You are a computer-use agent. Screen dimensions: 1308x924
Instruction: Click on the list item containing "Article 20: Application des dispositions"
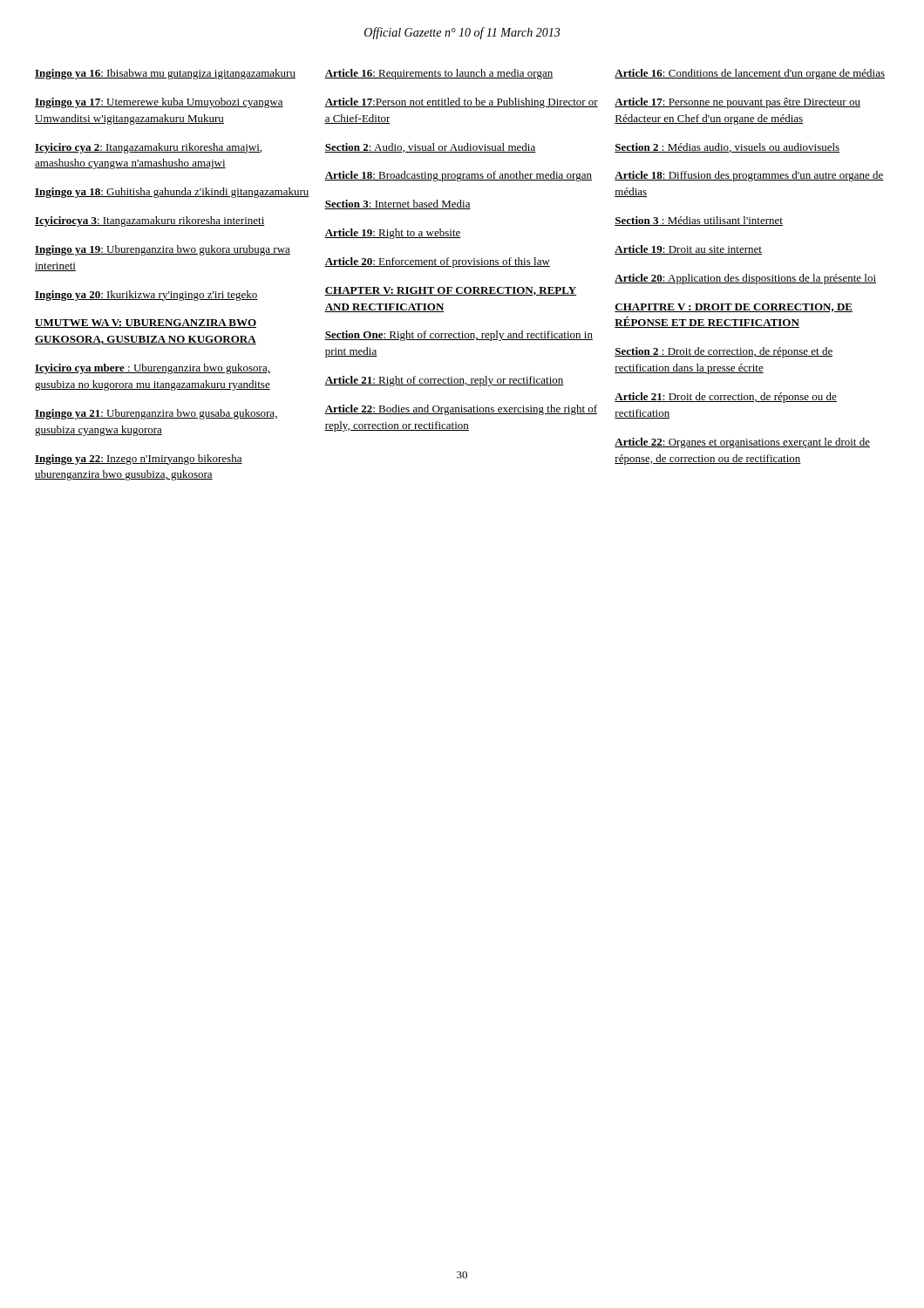[752, 278]
